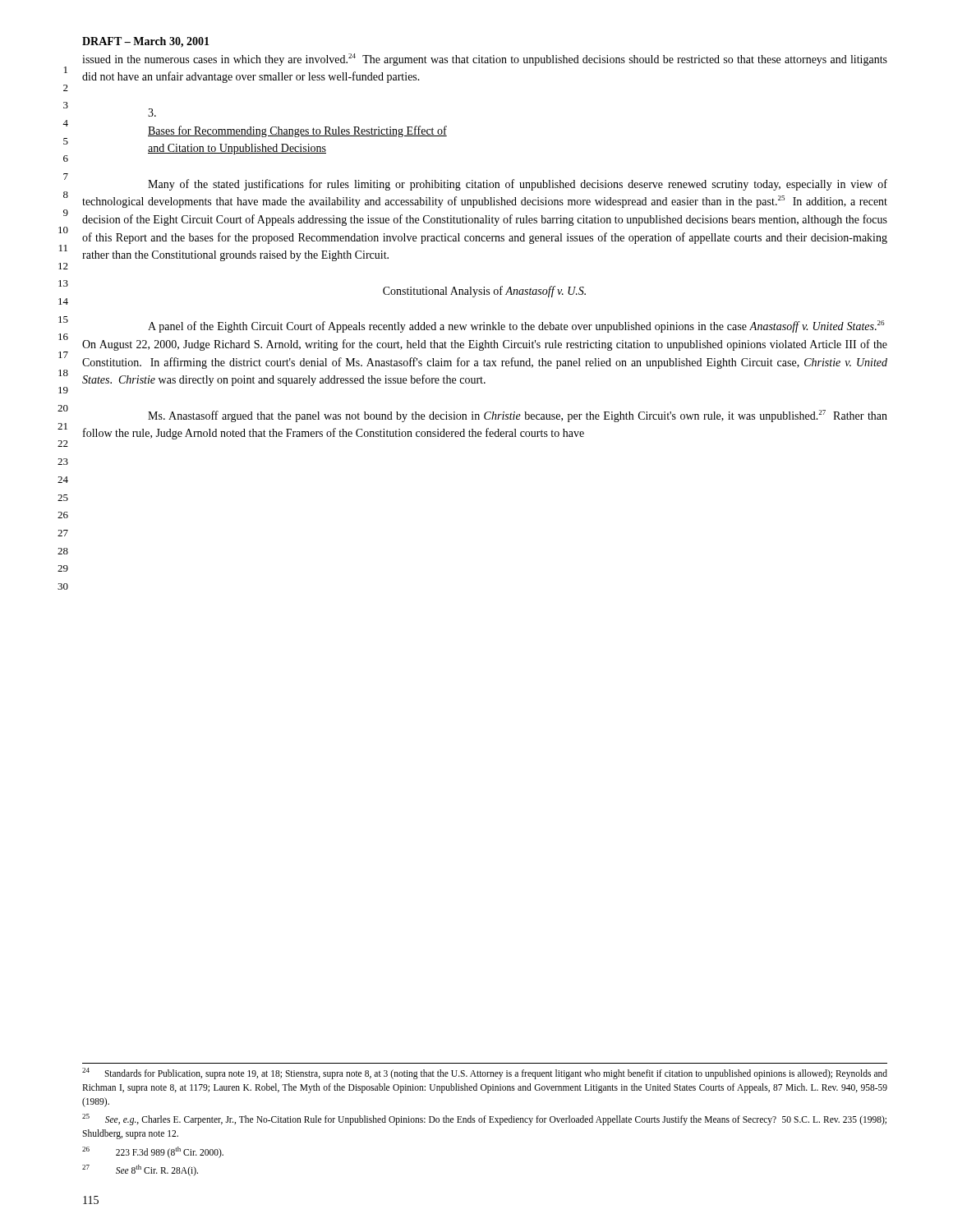Find the text starting "3.Bases for Recommending Changes to Rules Restricting"
Image resolution: width=953 pixels, height=1232 pixels.
pyautogui.click(x=152, y=113)
